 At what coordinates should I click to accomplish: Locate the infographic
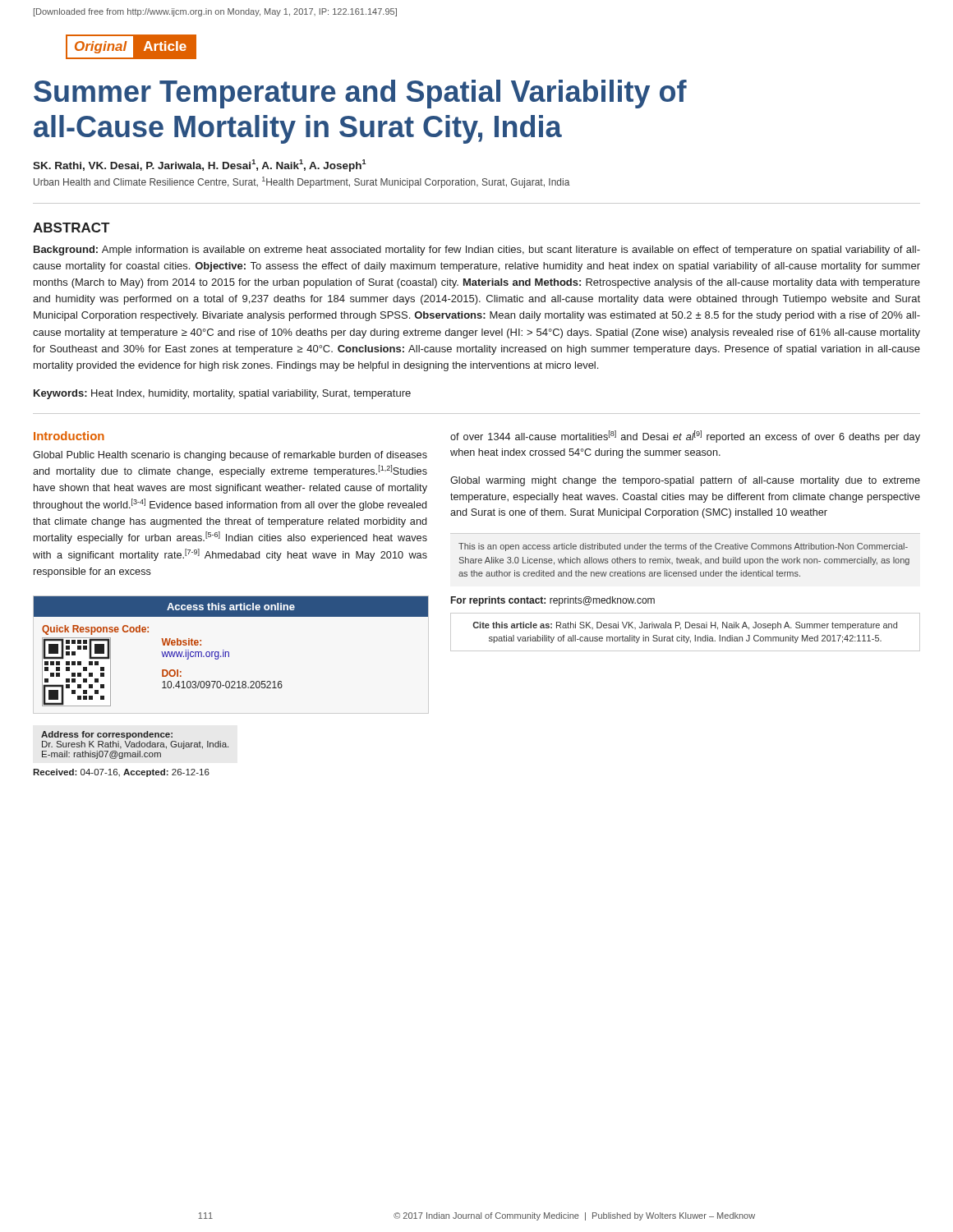click(230, 655)
